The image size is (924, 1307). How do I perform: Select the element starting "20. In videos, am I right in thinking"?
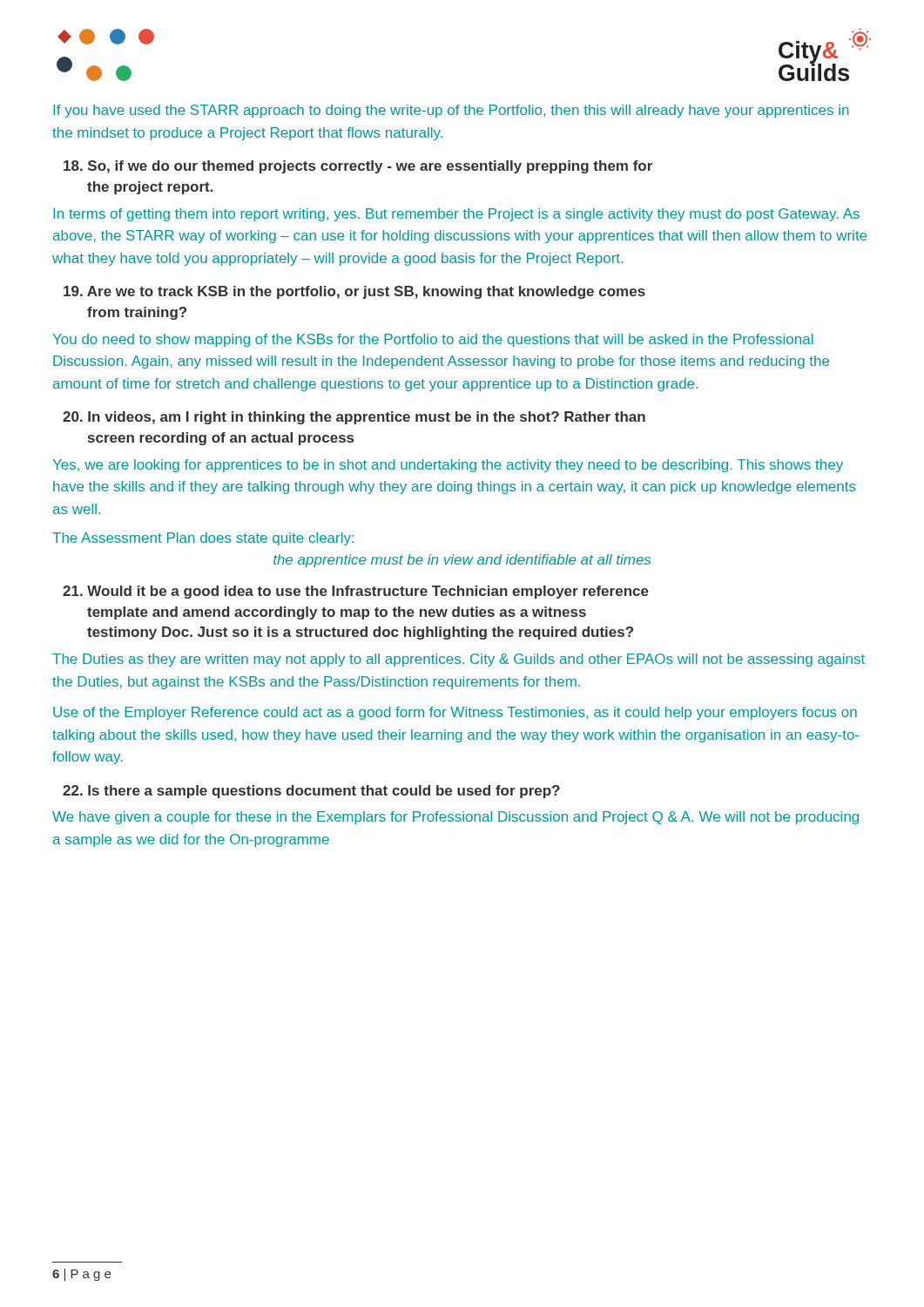coord(462,428)
